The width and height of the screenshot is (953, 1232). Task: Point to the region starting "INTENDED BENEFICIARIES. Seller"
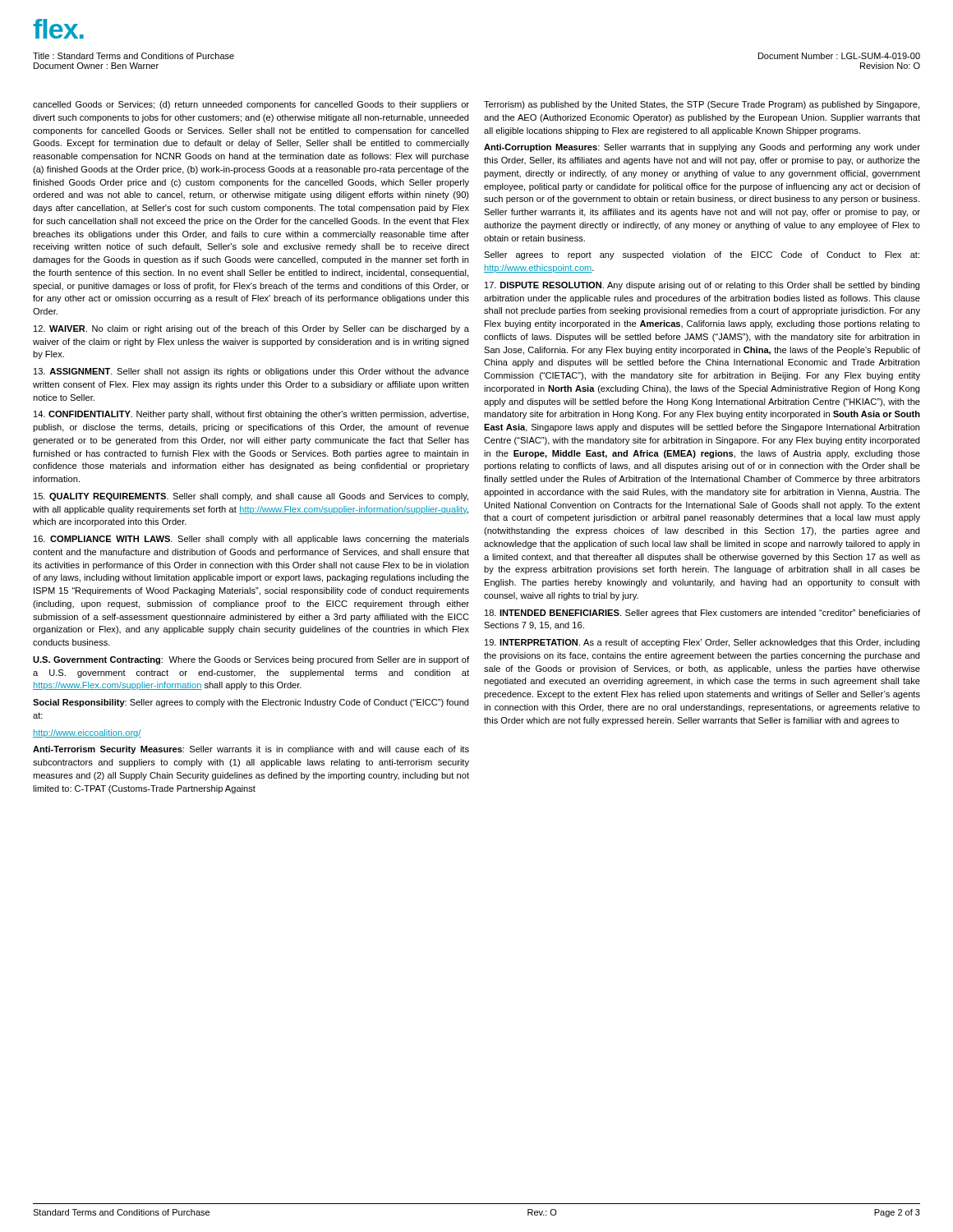pos(702,619)
